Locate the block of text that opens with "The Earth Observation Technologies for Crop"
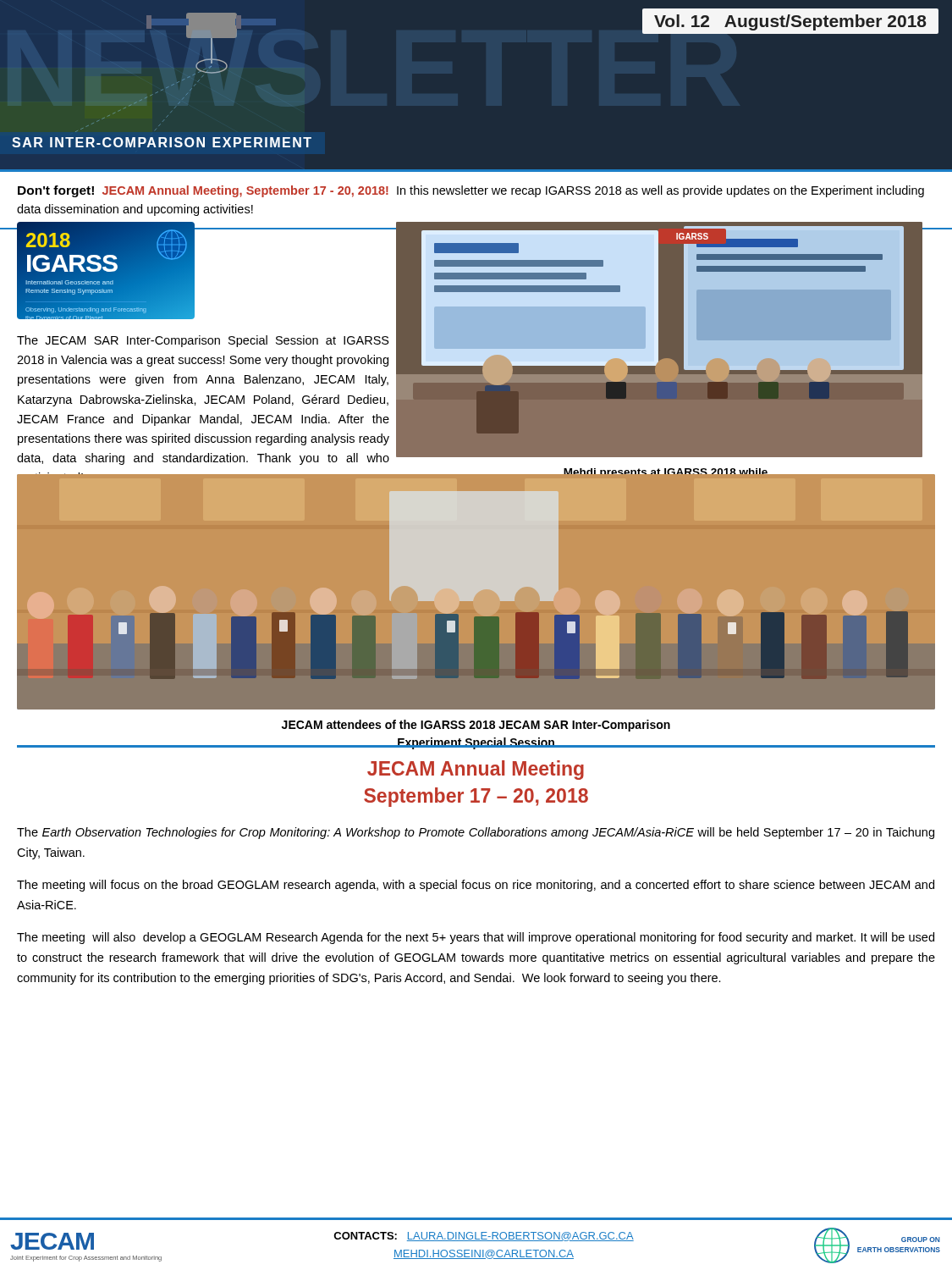952x1270 pixels. point(476,843)
